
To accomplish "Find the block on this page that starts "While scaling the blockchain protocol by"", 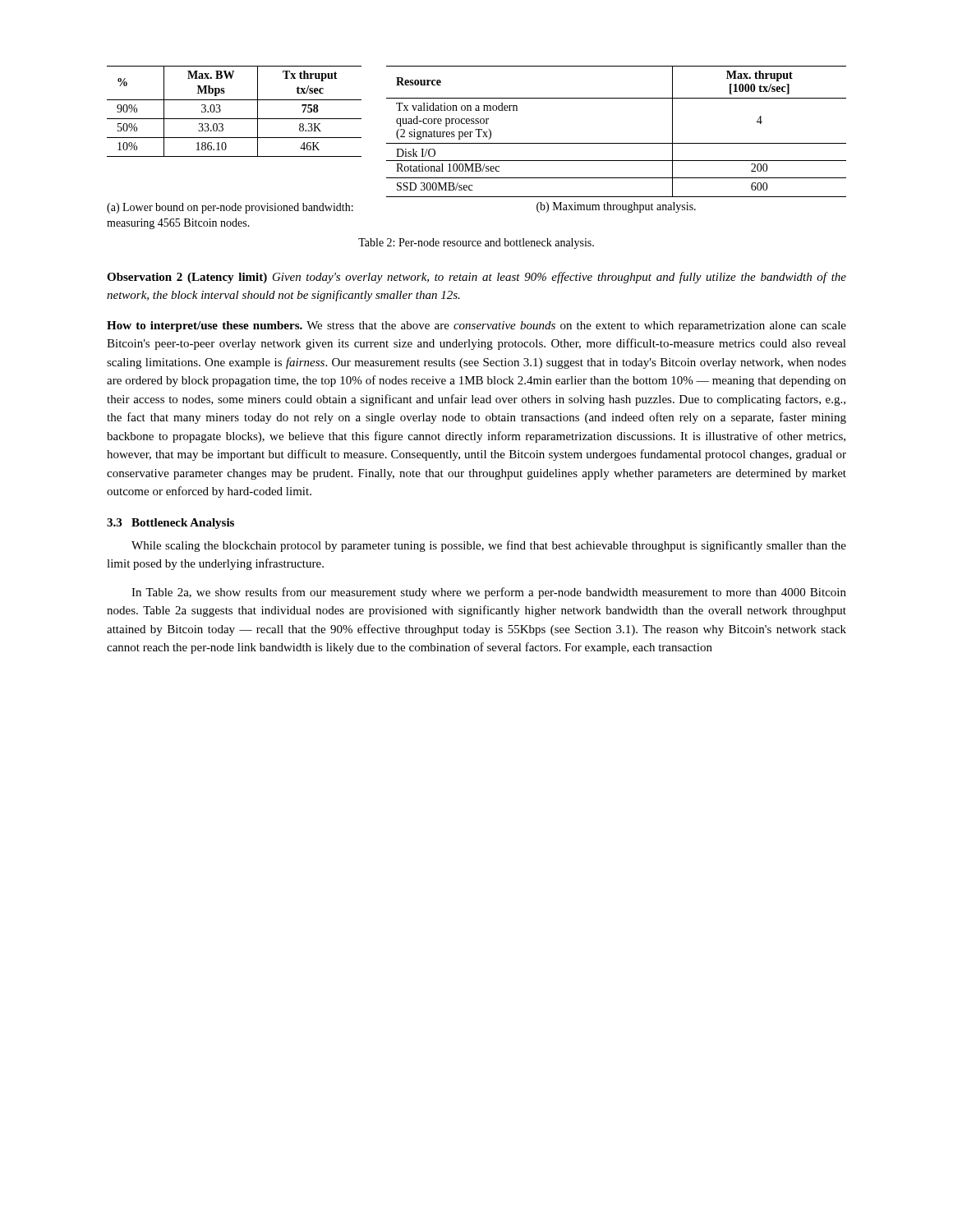I will pyautogui.click(x=476, y=554).
